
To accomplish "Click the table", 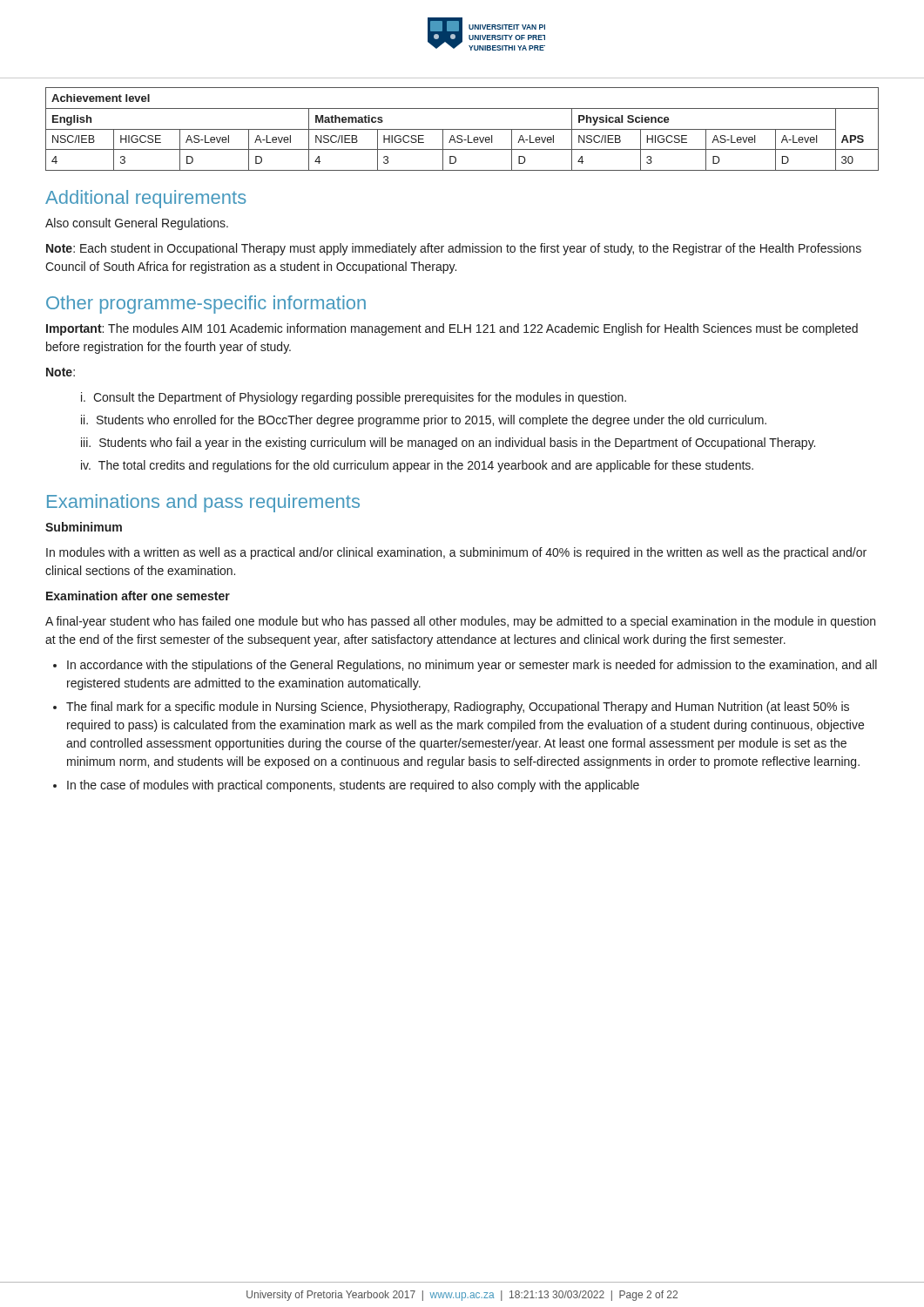I will point(462,129).
